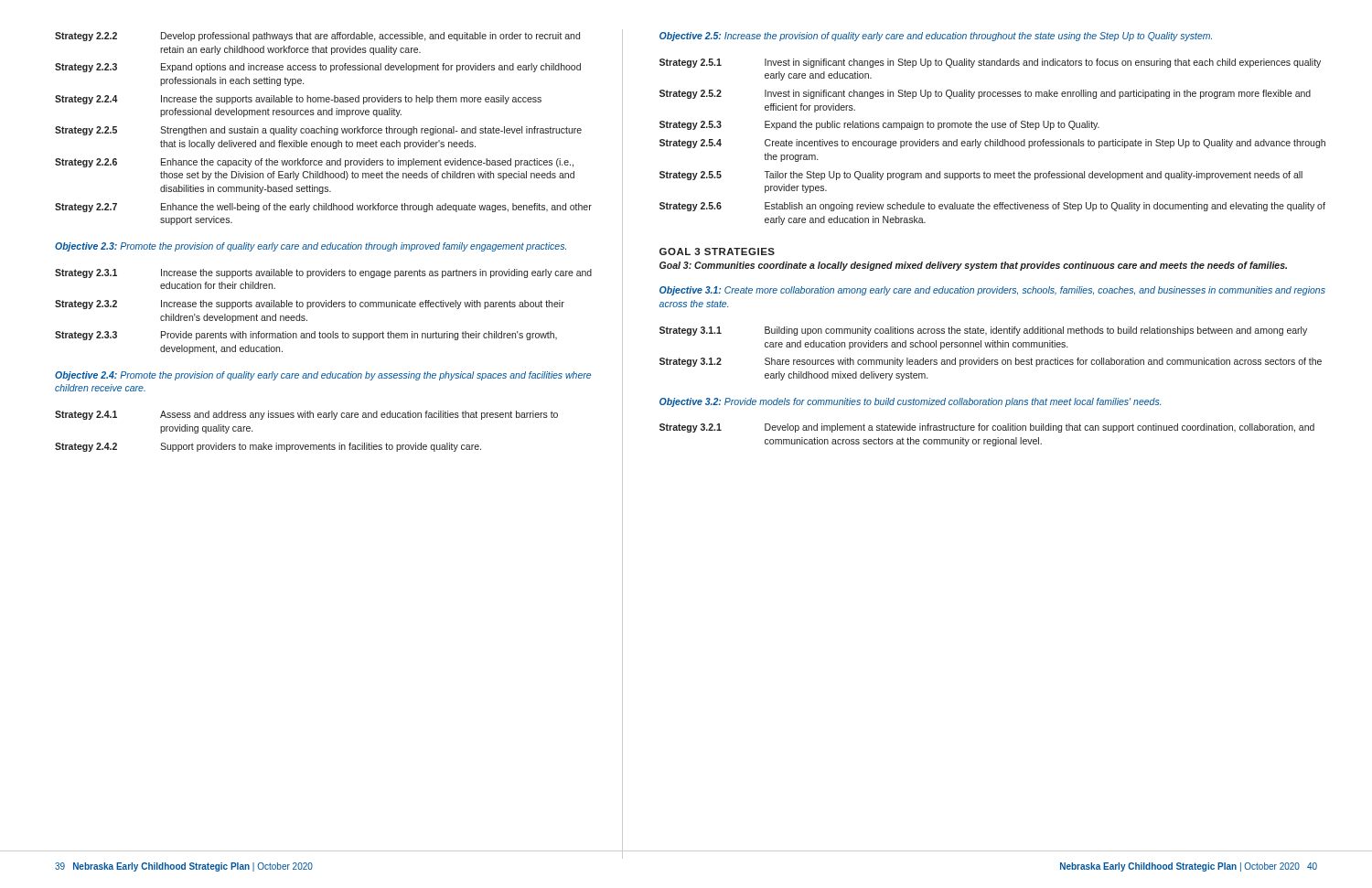Find the text starting "Strategy 2.2.2 Develop professional pathways that"

324,43
